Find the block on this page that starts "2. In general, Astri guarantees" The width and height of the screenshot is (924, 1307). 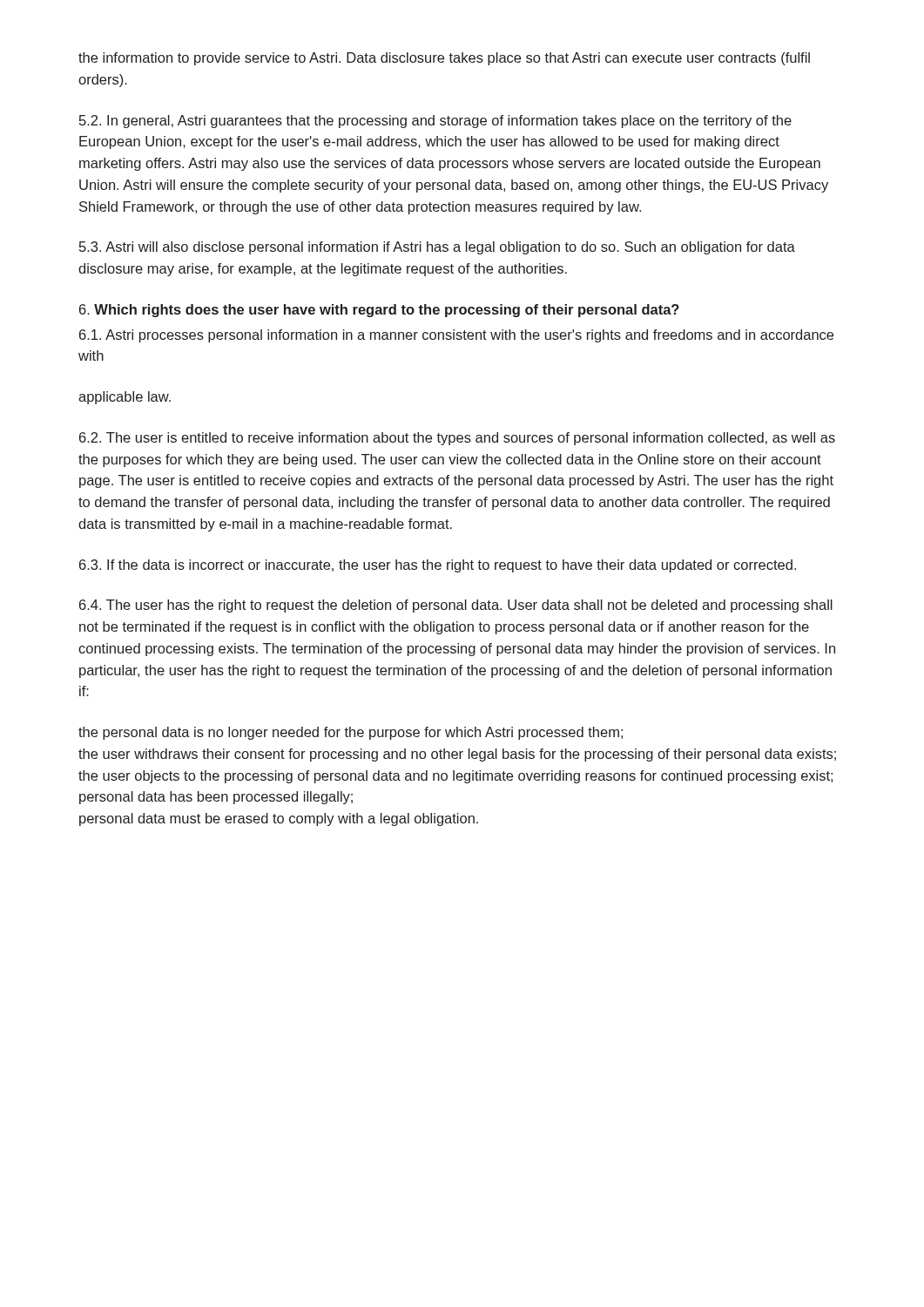click(x=453, y=163)
